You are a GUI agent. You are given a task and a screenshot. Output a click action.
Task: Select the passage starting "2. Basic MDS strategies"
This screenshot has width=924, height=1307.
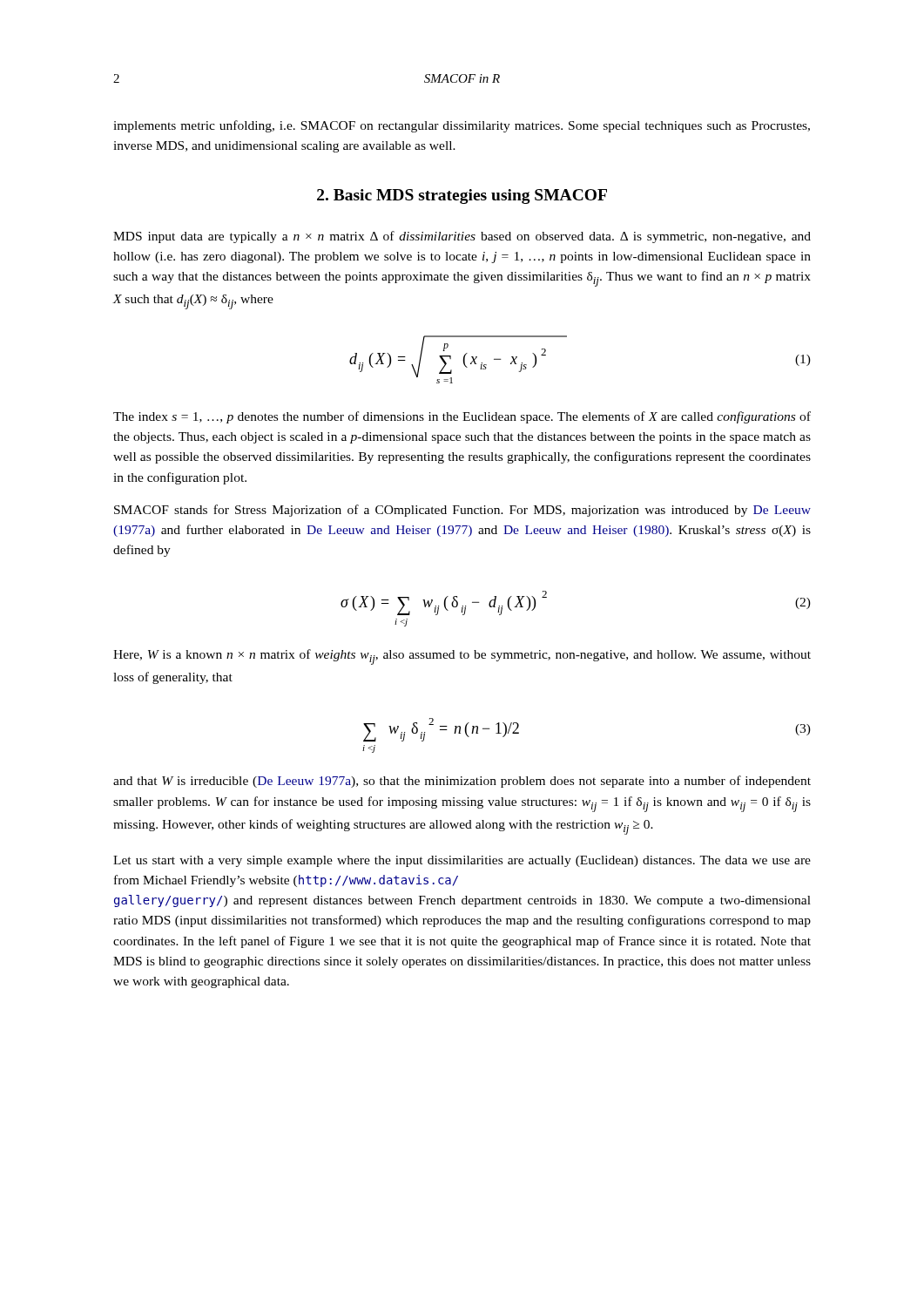pyautogui.click(x=462, y=195)
